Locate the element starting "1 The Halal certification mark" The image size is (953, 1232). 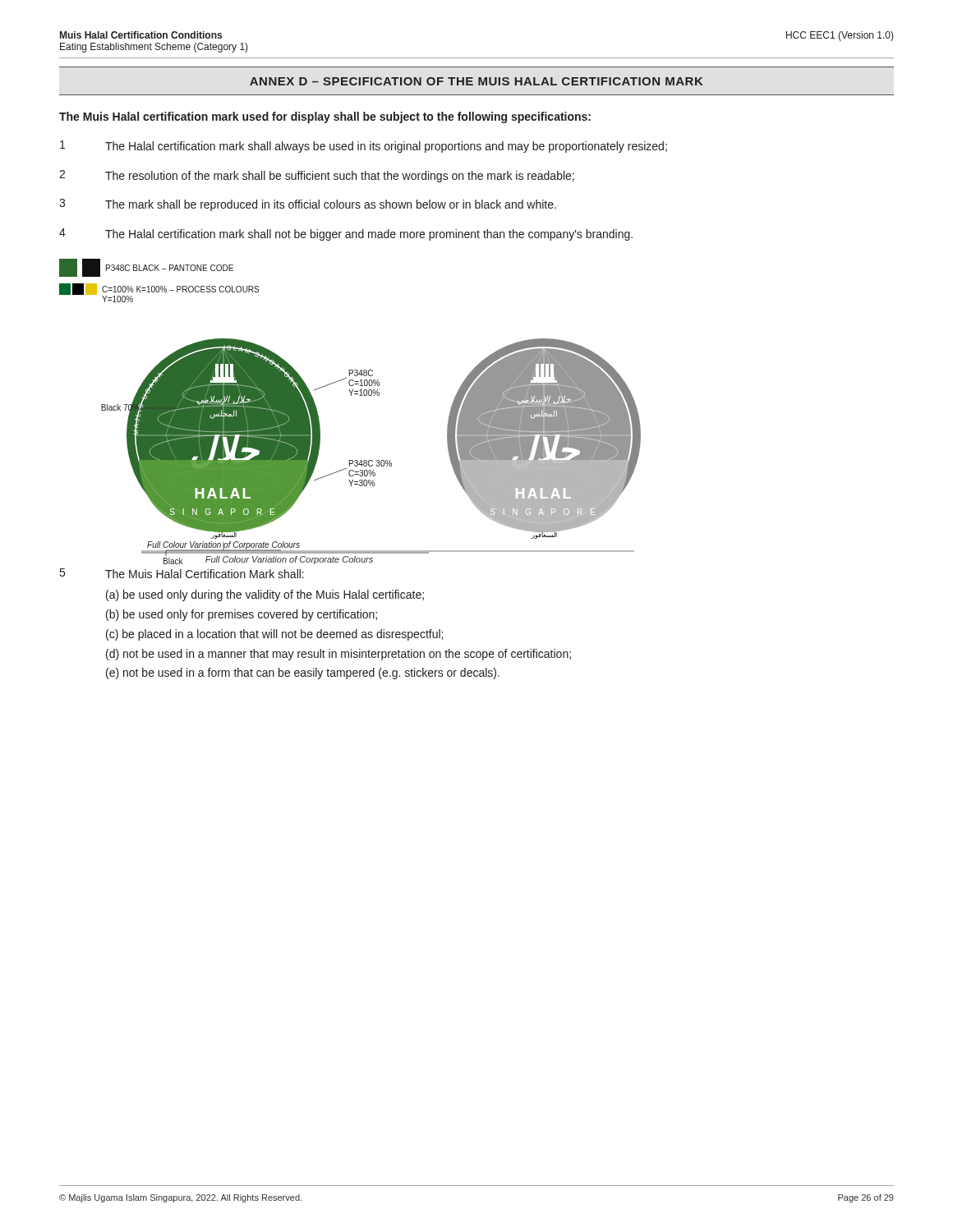(x=476, y=147)
